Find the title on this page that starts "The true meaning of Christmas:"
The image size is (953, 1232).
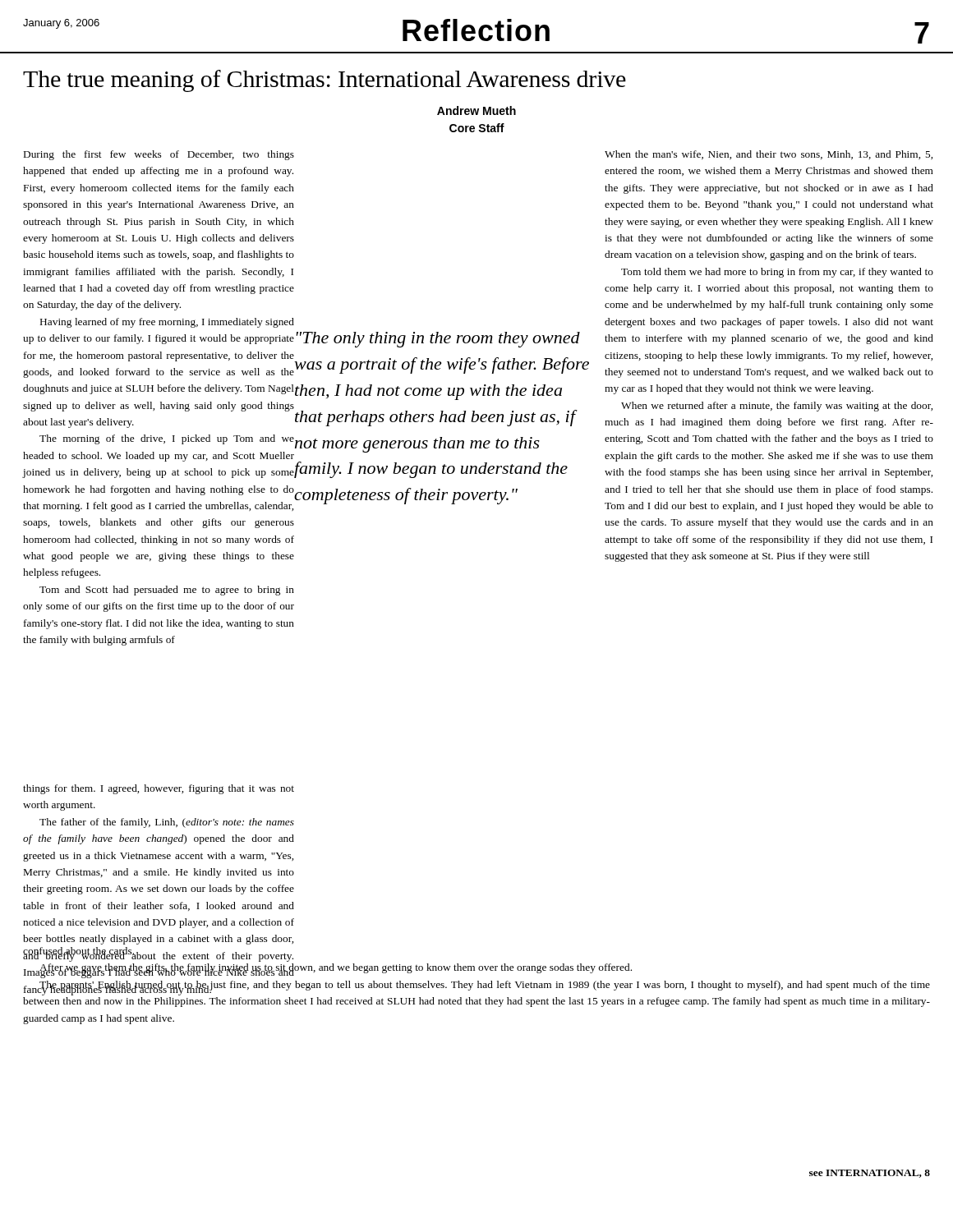(x=325, y=78)
